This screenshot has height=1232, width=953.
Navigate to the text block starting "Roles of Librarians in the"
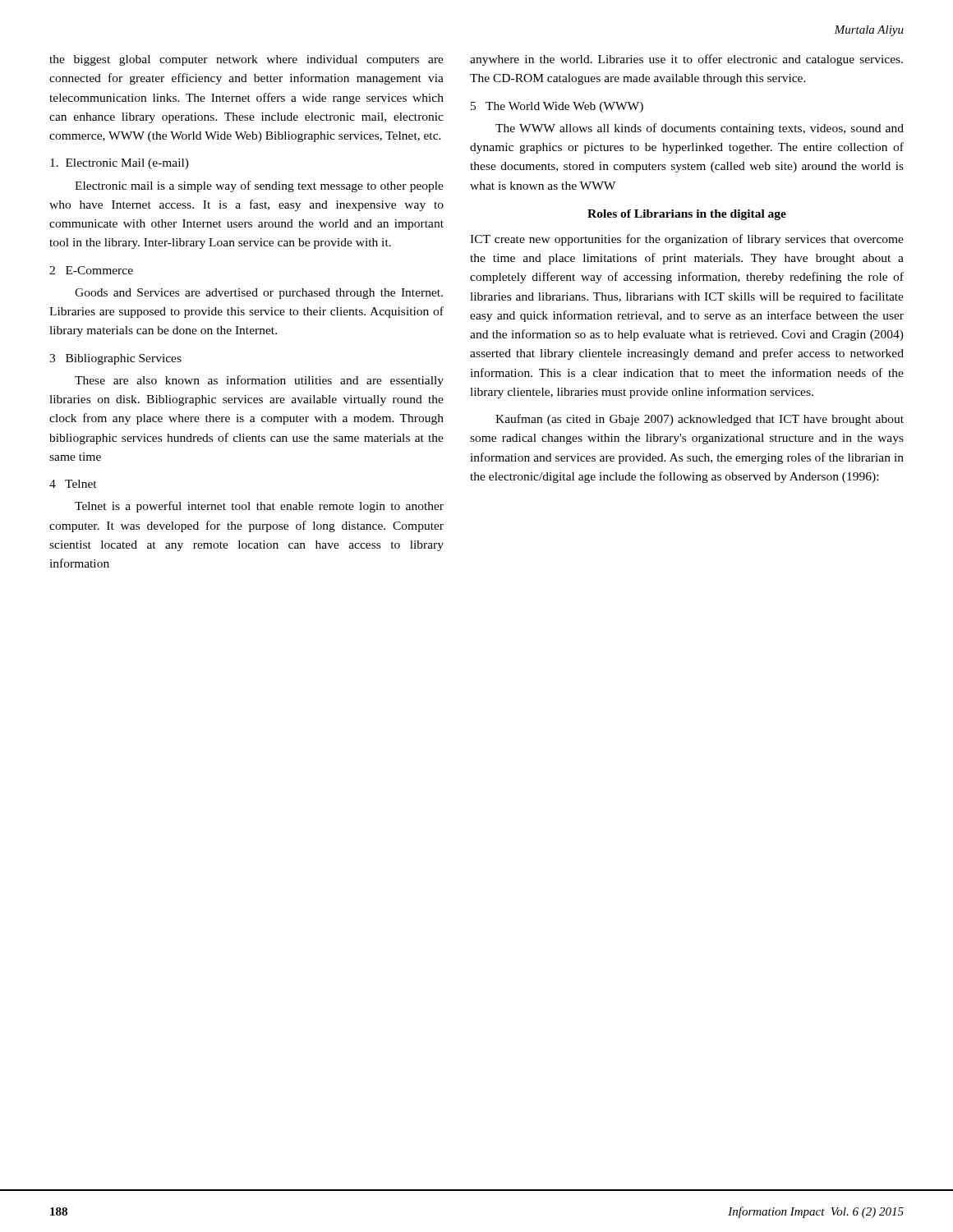pos(687,213)
